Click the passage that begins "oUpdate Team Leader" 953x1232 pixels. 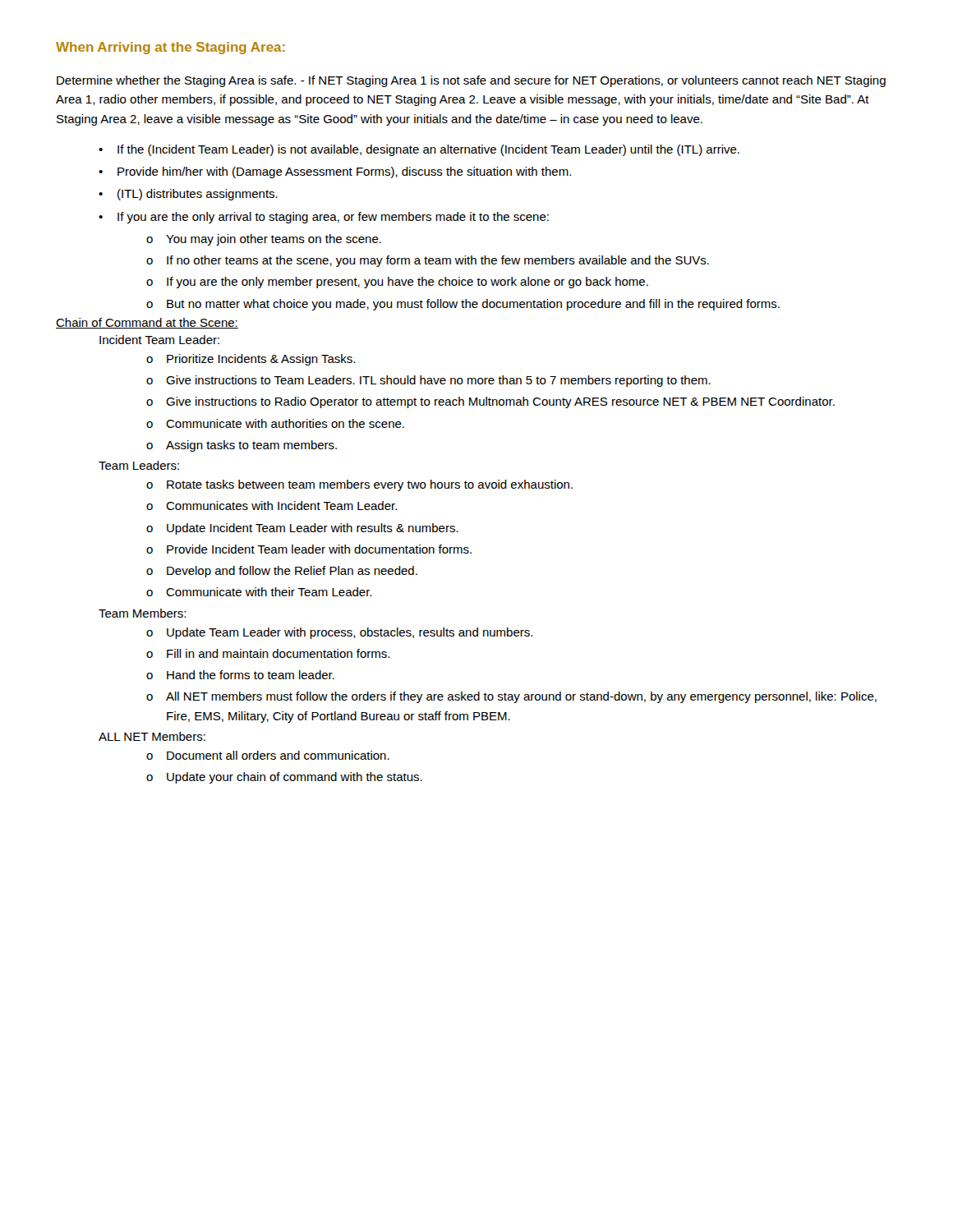tap(340, 632)
